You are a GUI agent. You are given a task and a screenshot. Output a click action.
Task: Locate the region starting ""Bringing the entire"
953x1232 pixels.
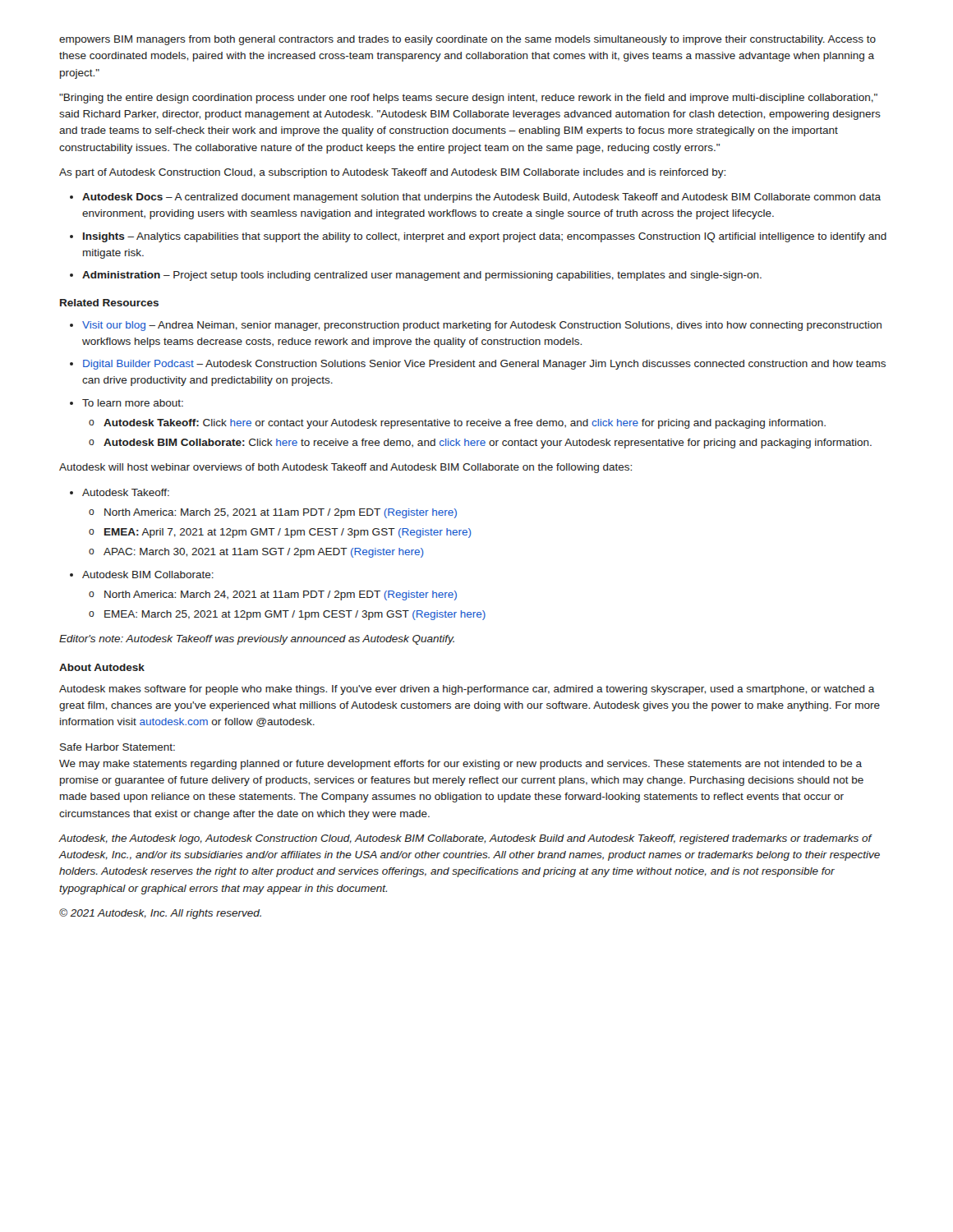click(476, 123)
